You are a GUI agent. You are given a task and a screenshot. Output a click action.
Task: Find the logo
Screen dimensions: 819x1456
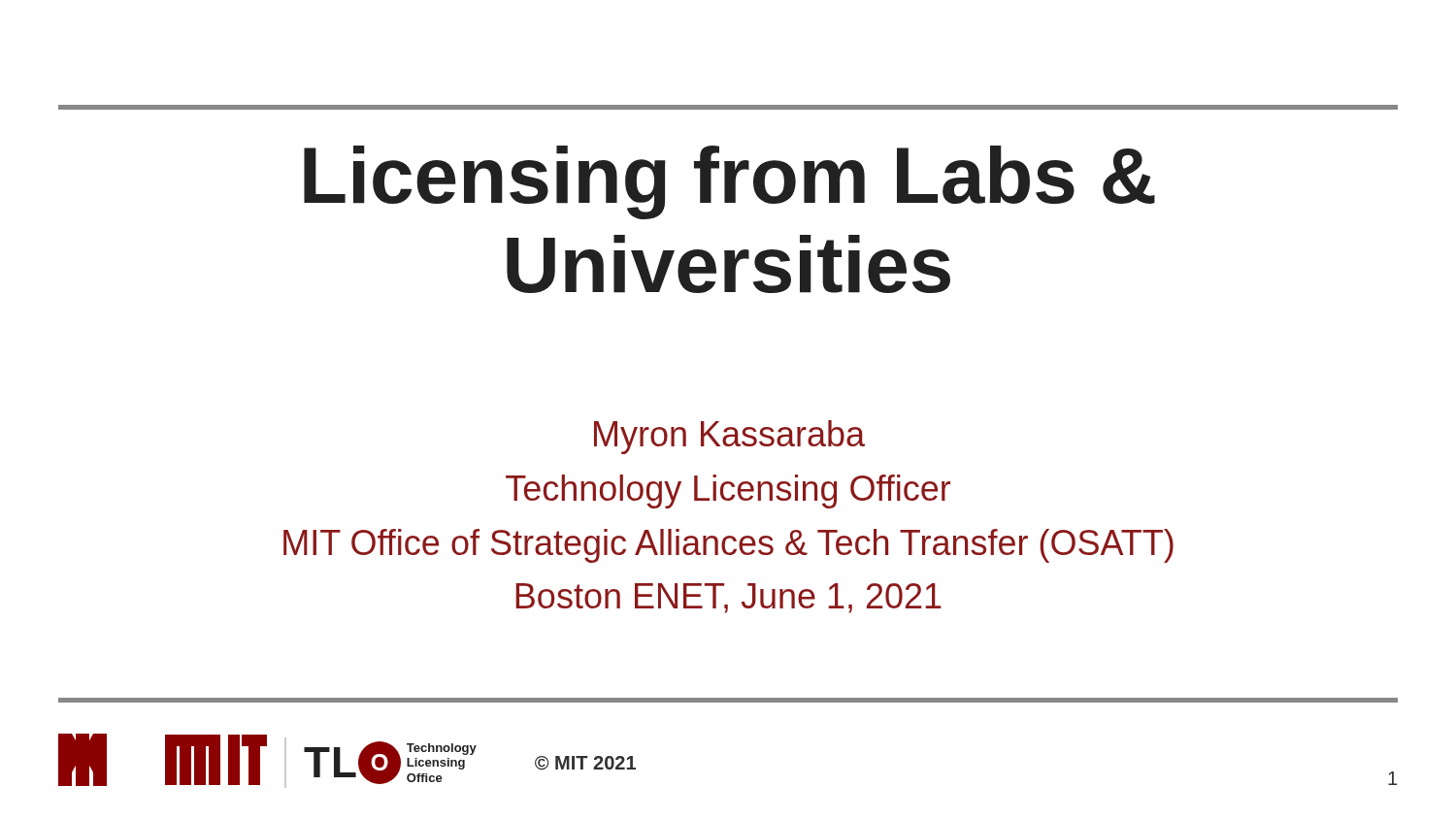tap(163, 763)
